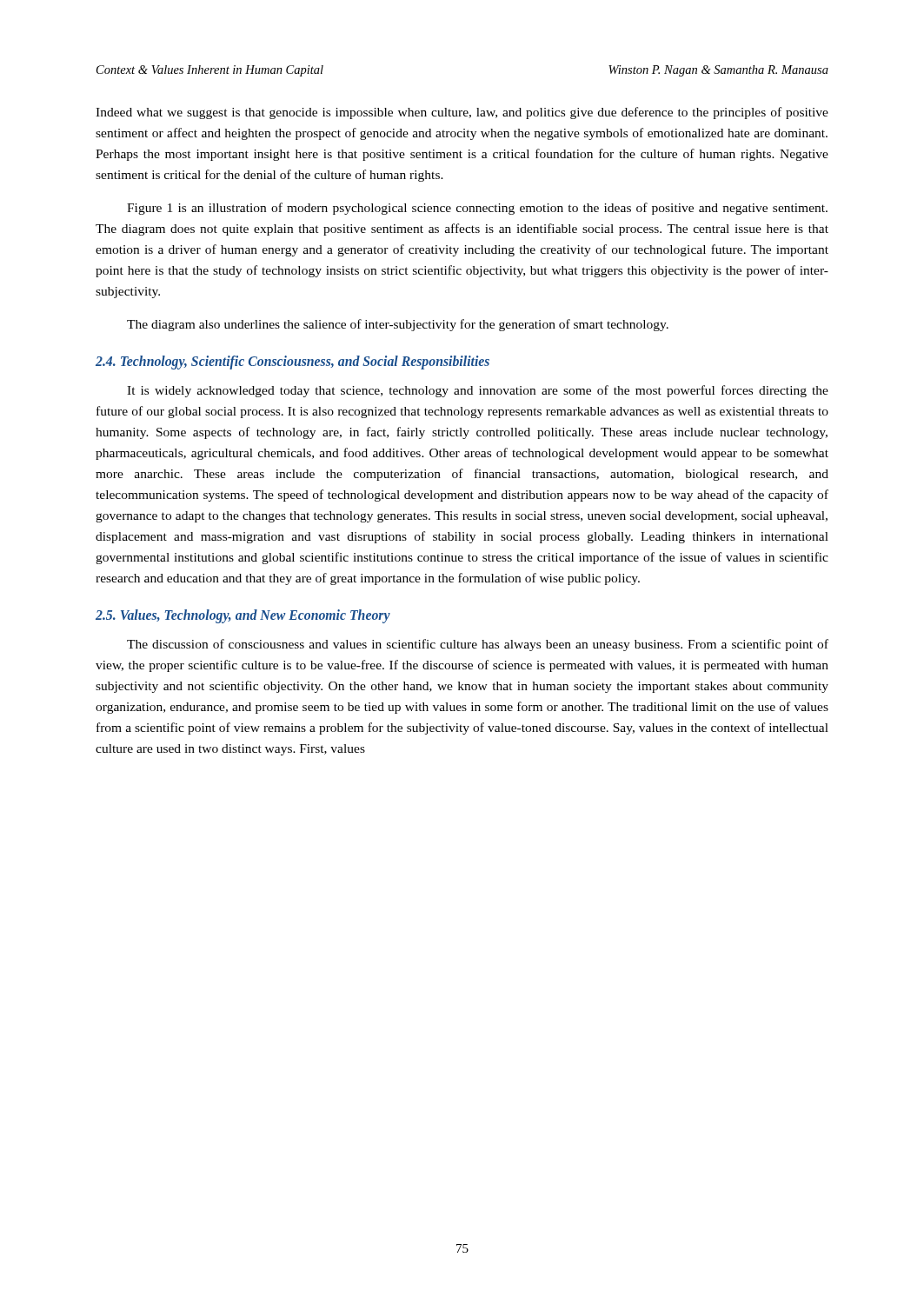Select the region starting "2.5. Values, Technology, and New Economic Theory"

(243, 615)
